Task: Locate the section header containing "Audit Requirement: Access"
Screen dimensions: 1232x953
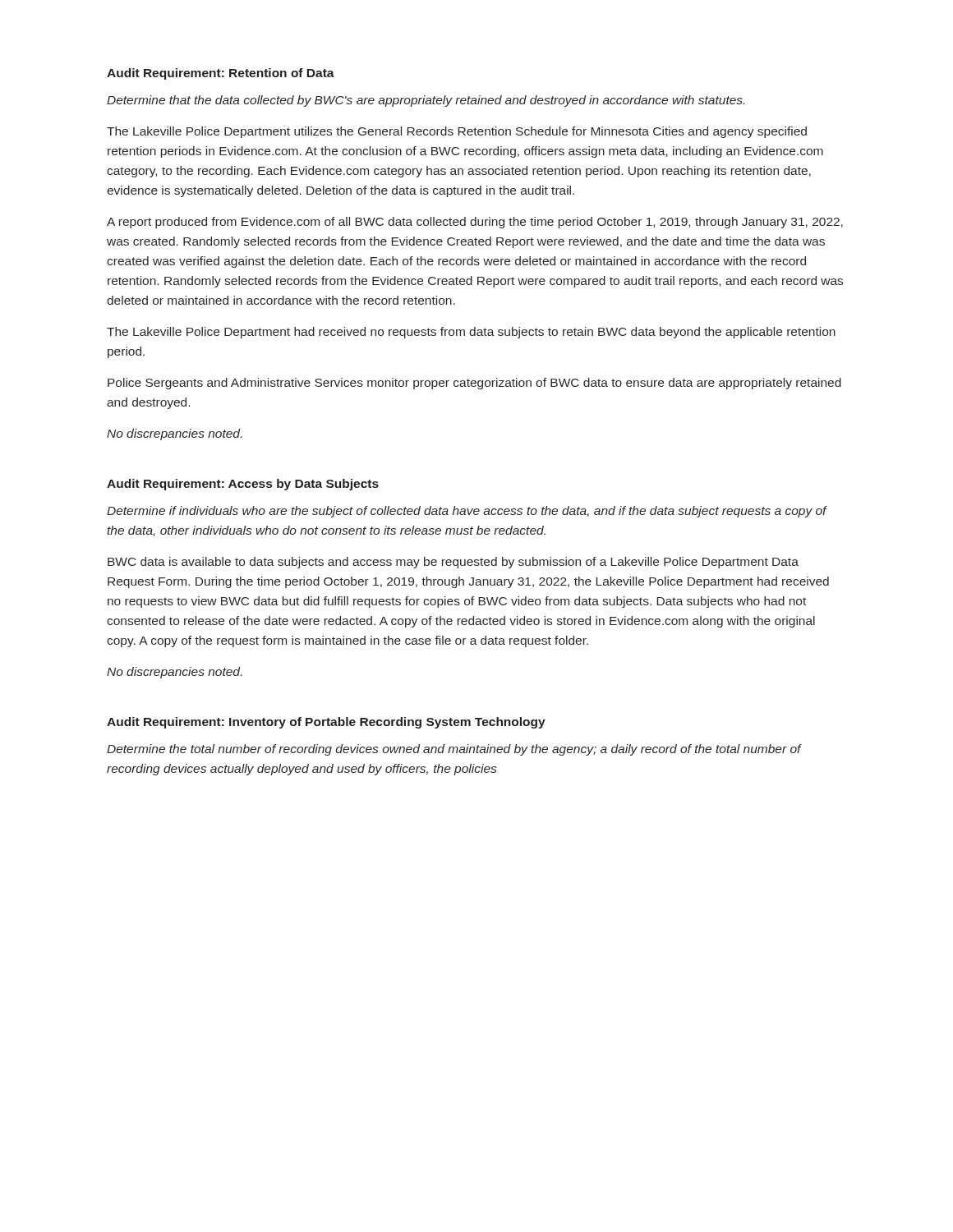Action: [243, 484]
